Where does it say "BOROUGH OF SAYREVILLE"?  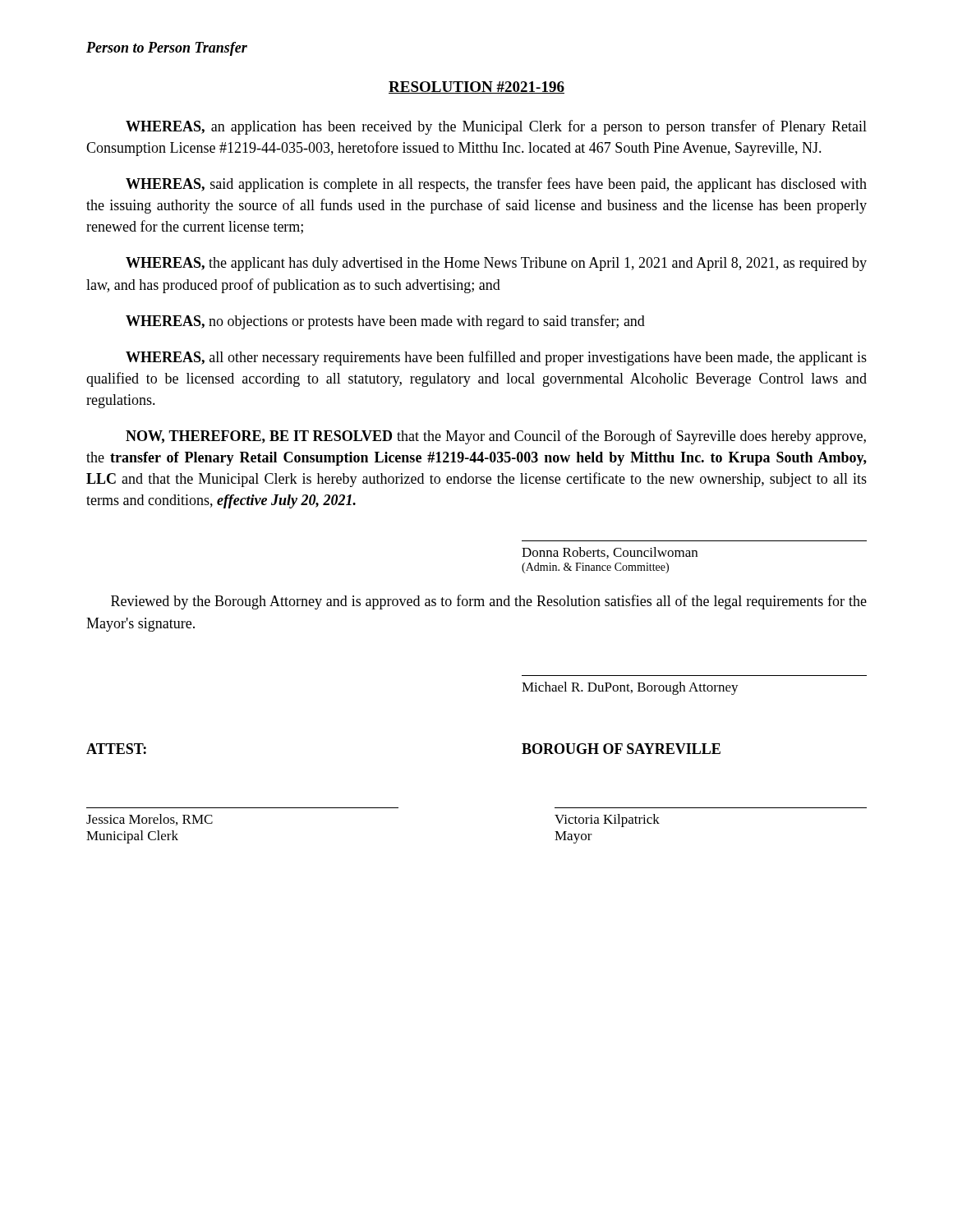[x=694, y=749]
